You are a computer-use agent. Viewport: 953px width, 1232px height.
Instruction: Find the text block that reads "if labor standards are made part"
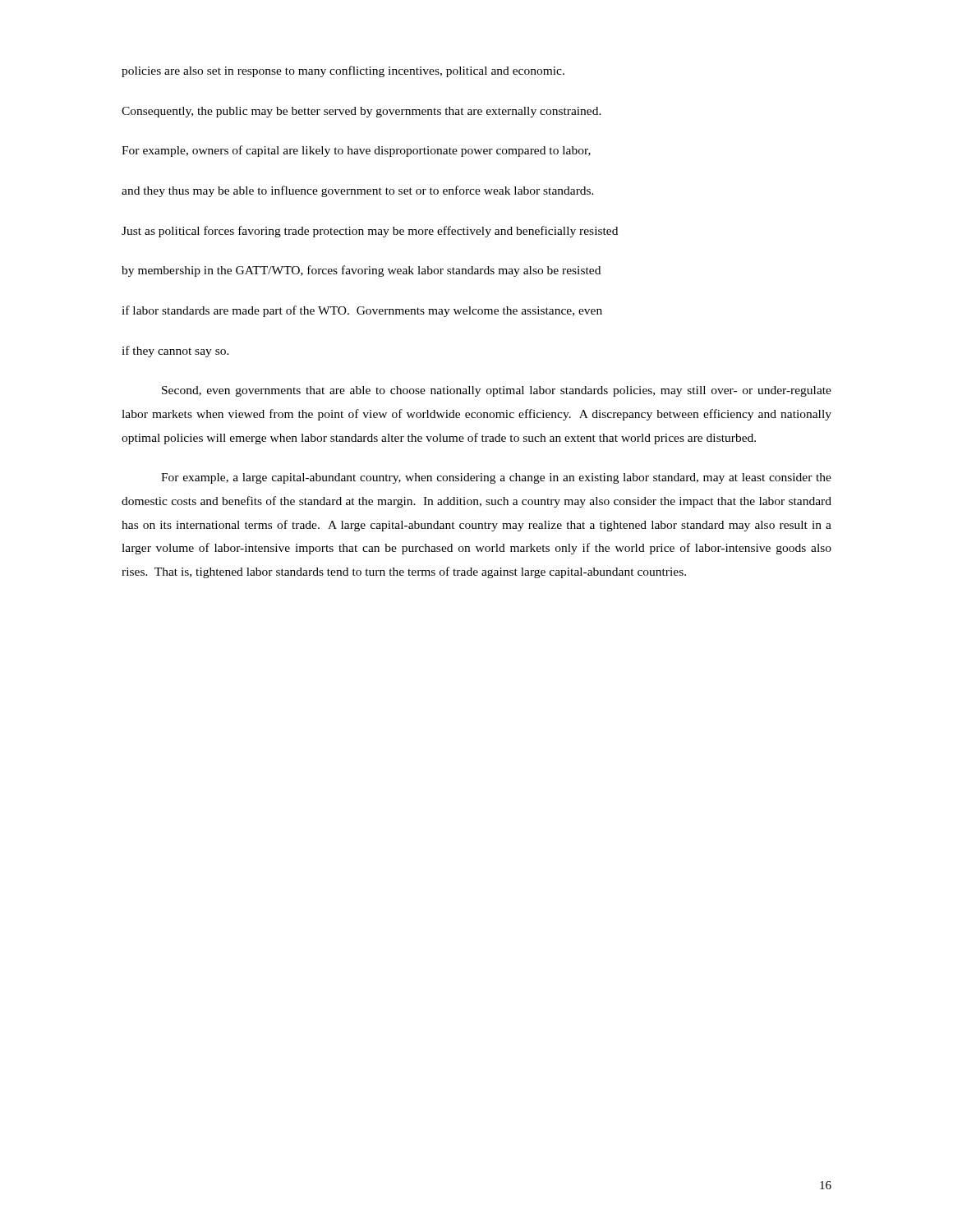pos(362,310)
